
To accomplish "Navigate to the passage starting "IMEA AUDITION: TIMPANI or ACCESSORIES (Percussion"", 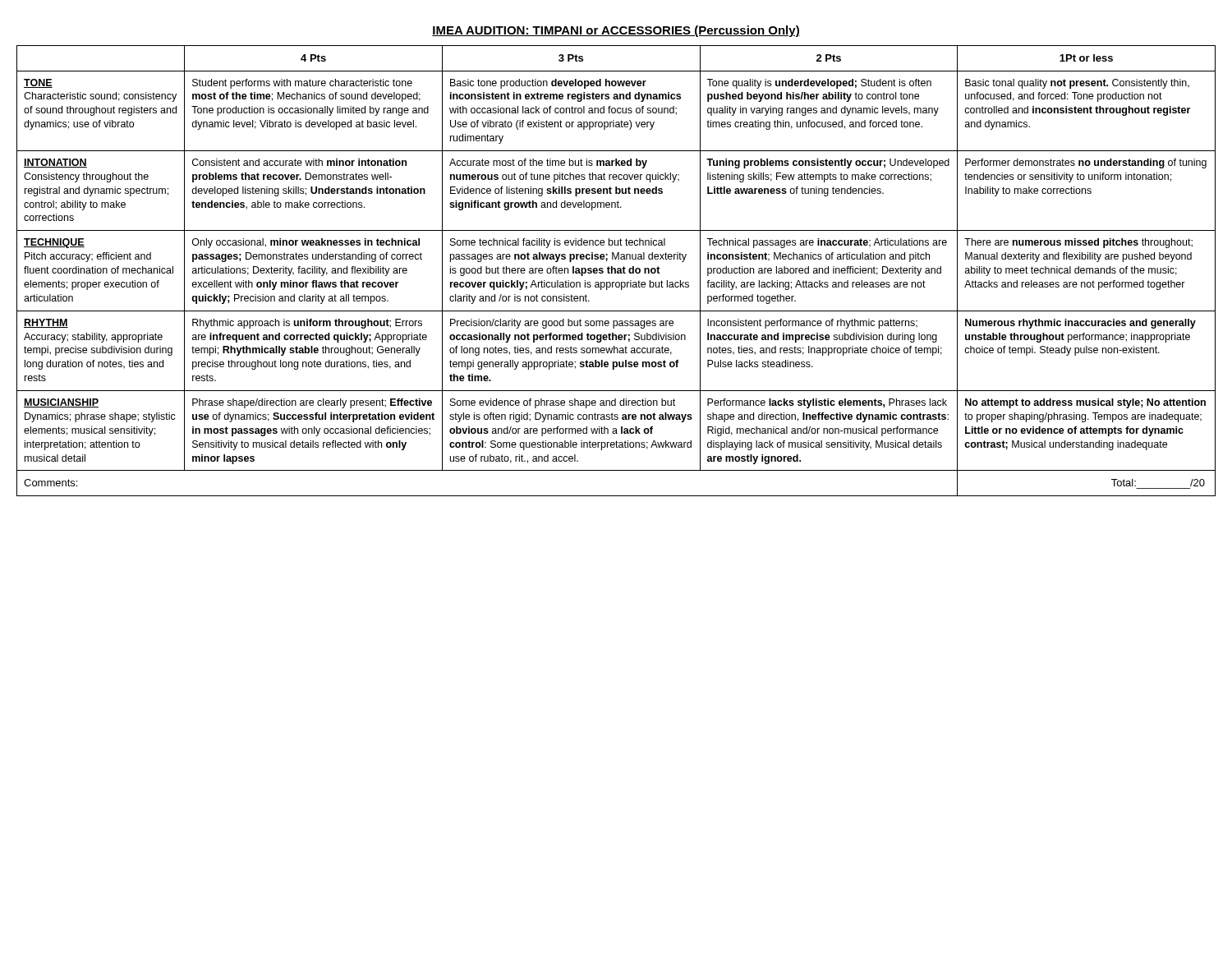I will point(616,30).
